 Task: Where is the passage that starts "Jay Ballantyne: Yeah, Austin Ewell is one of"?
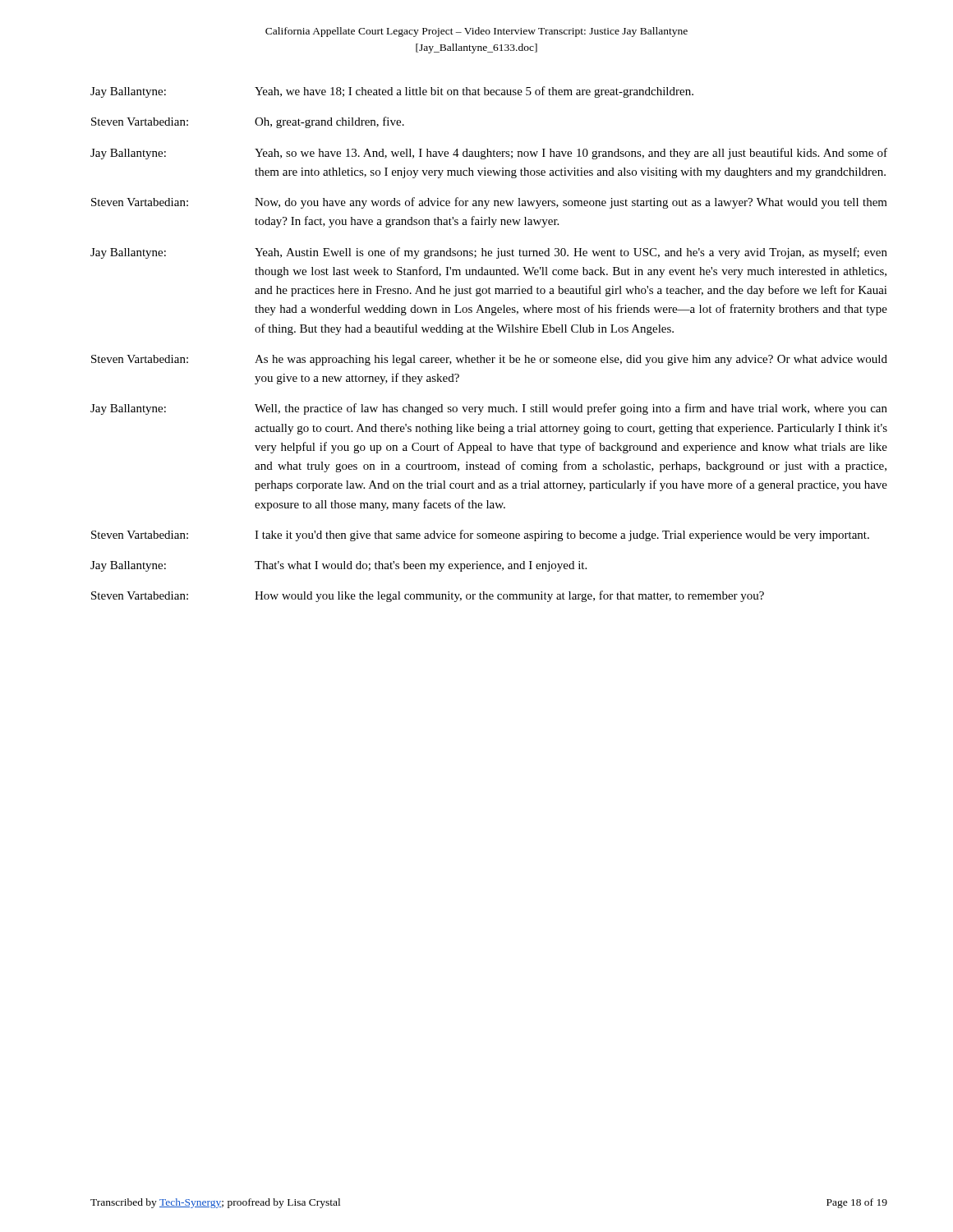click(x=489, y=290)
